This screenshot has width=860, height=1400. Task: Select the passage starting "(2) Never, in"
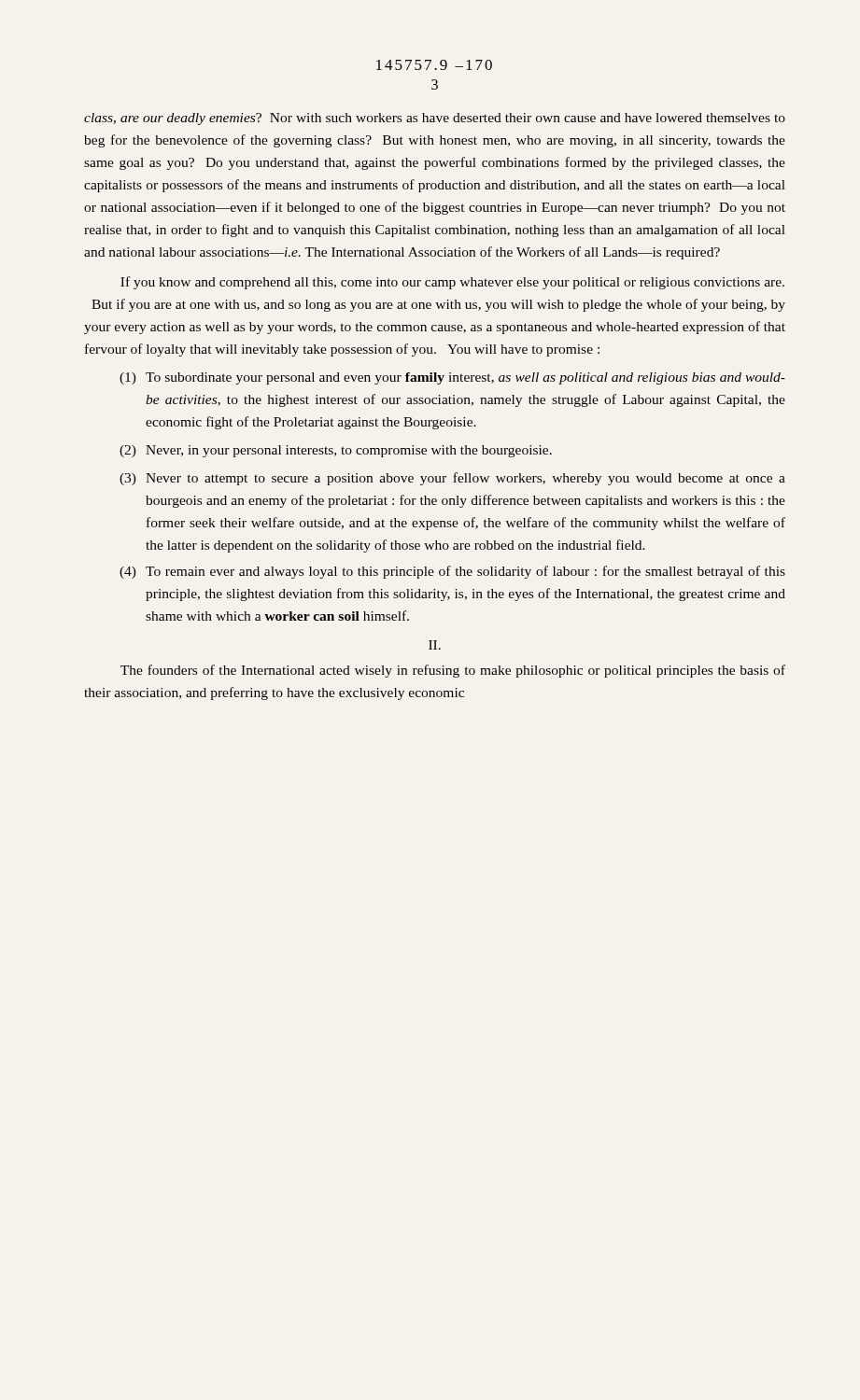coord(435,450)
